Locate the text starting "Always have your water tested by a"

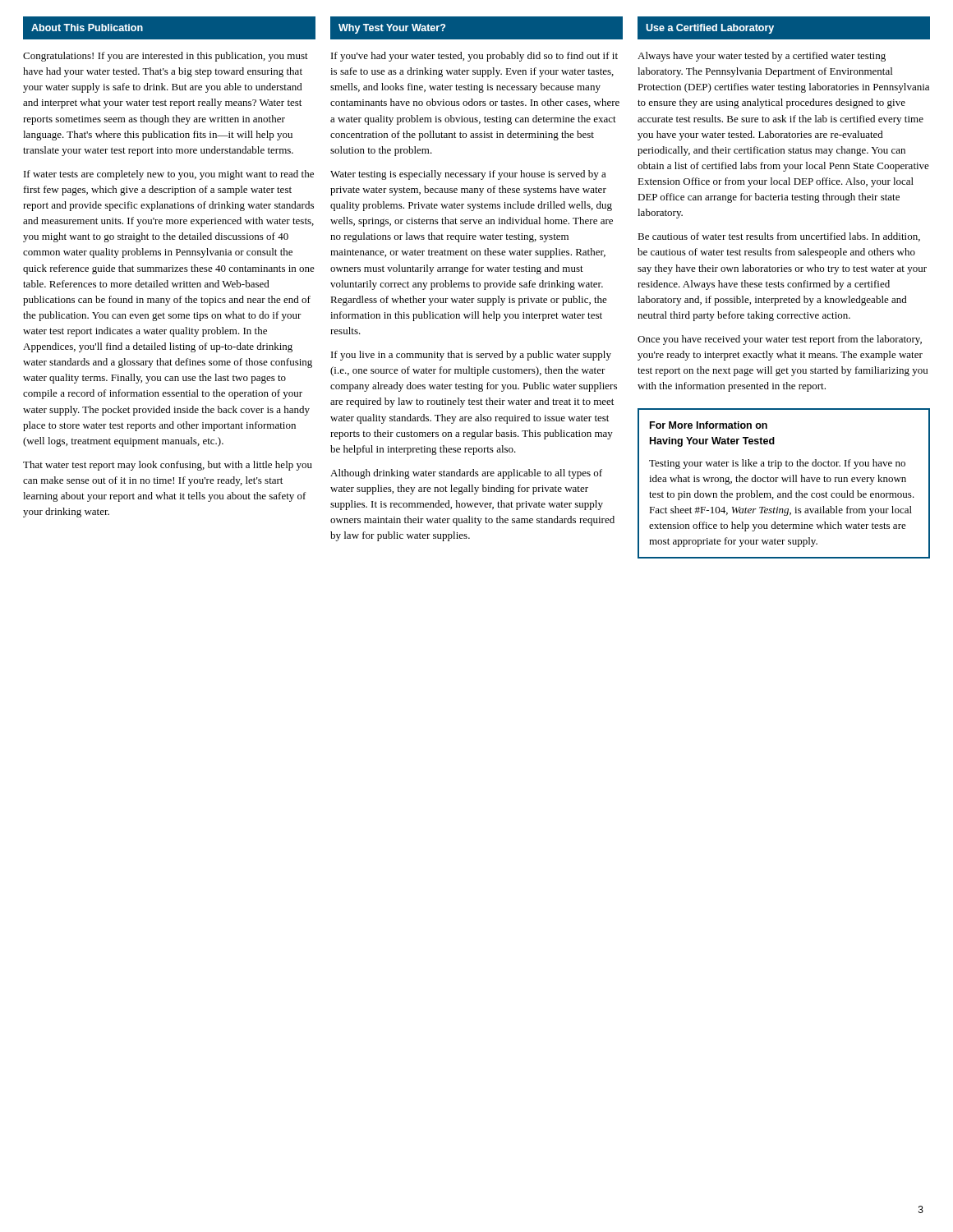pos(762,57)
